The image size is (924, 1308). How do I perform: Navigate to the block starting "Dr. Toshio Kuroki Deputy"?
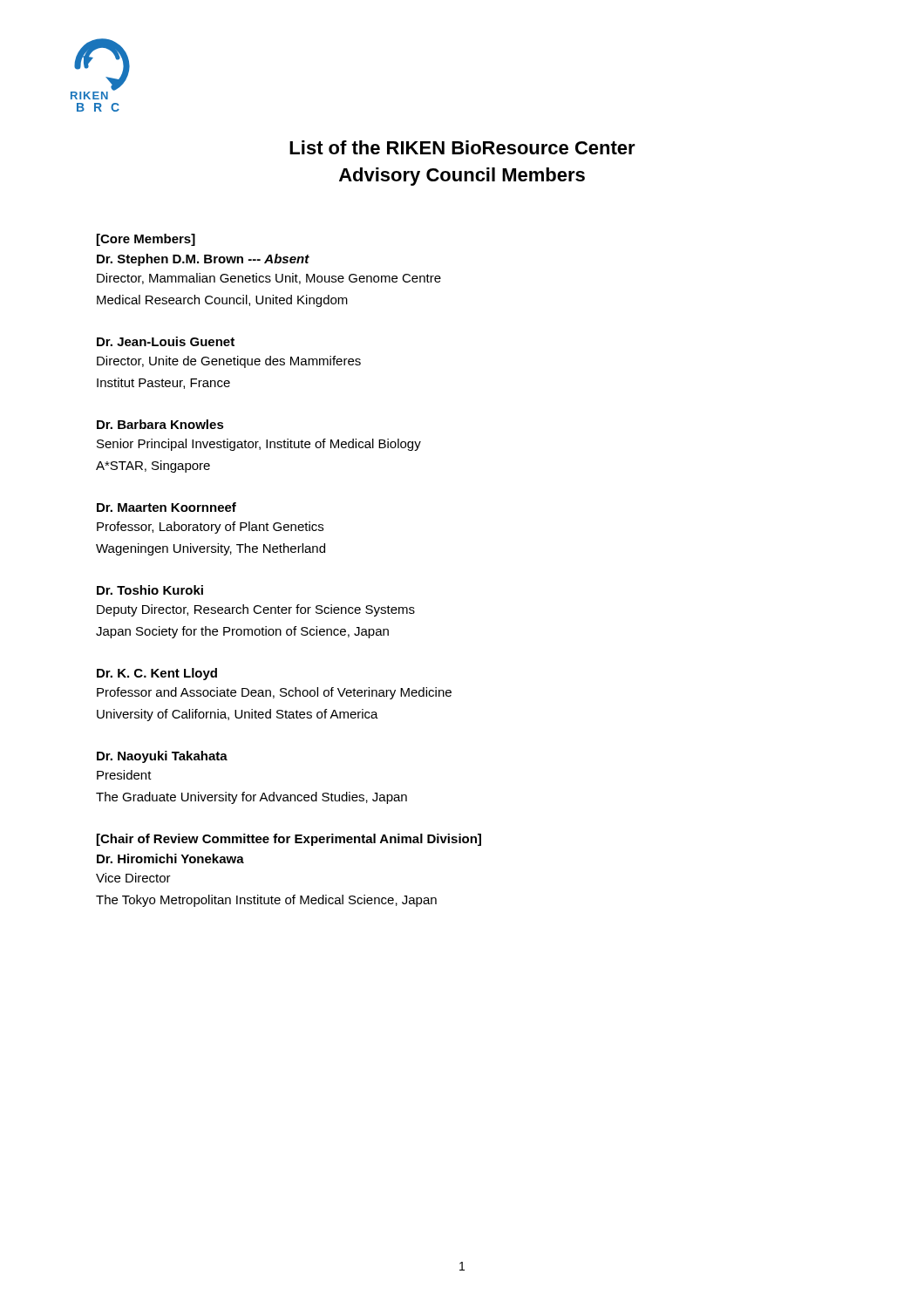click(x=150, y=590)
